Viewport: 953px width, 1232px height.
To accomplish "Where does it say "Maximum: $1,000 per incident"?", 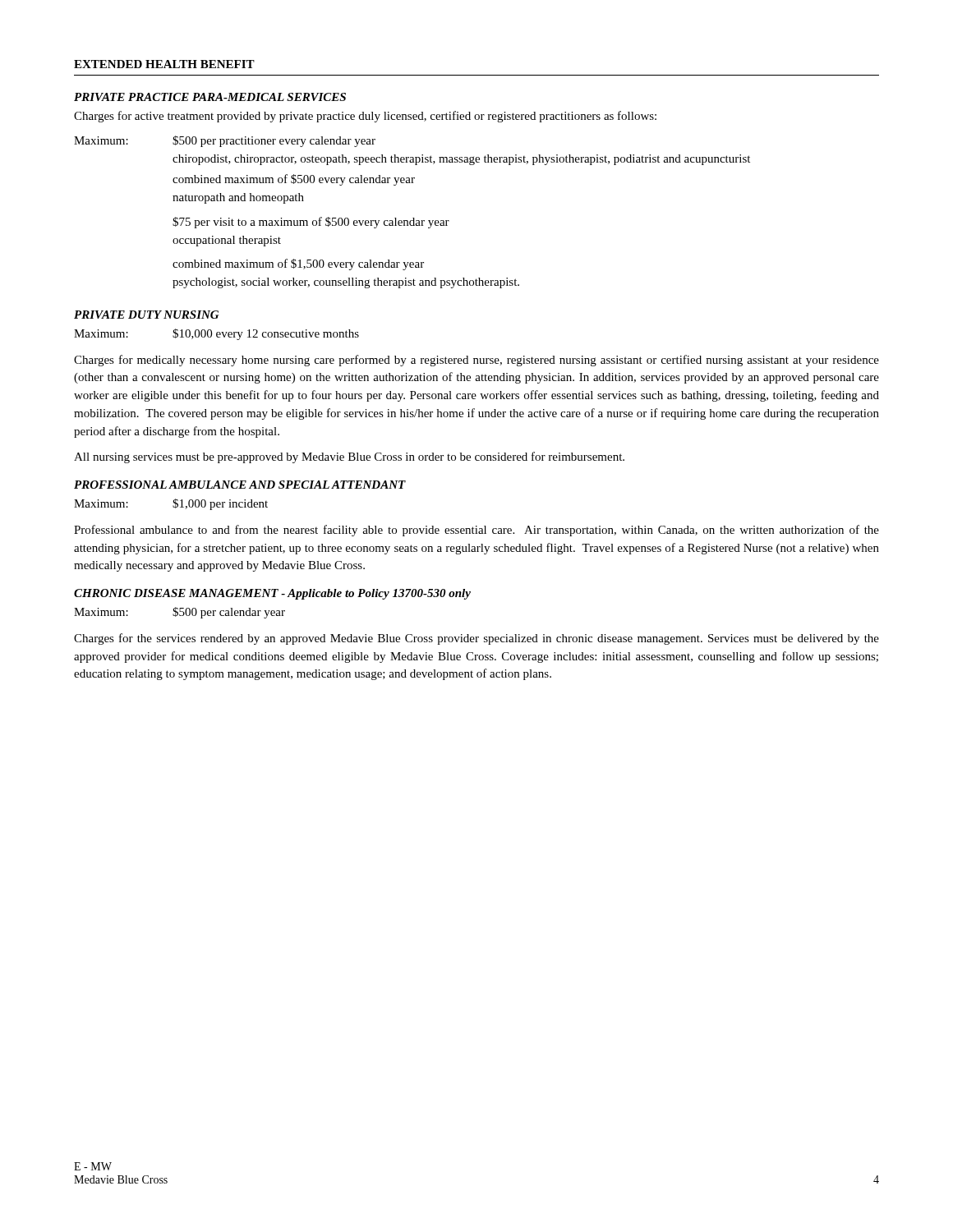I will pyautogui.click(x=171, y=504).
